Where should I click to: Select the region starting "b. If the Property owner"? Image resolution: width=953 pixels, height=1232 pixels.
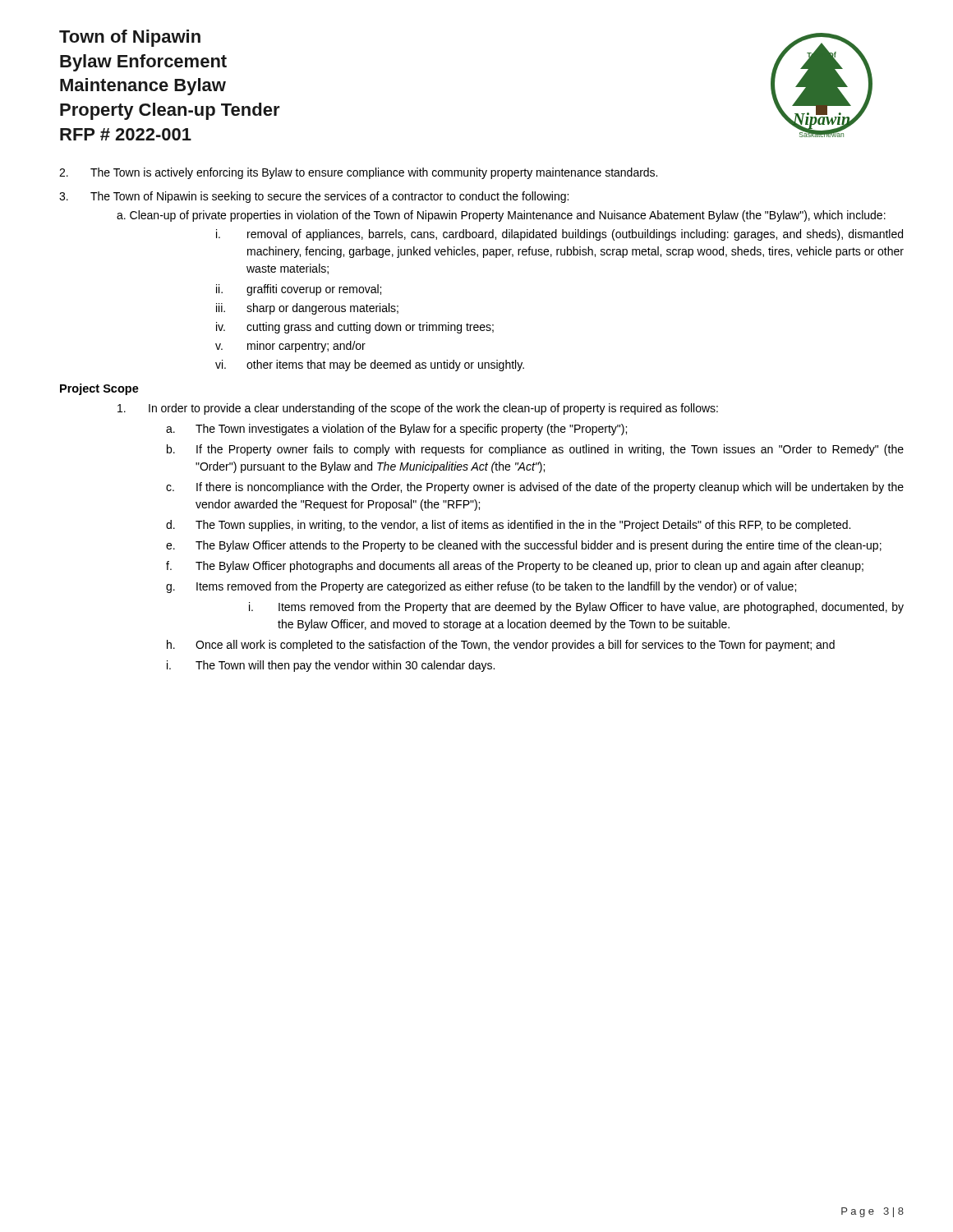535,459
